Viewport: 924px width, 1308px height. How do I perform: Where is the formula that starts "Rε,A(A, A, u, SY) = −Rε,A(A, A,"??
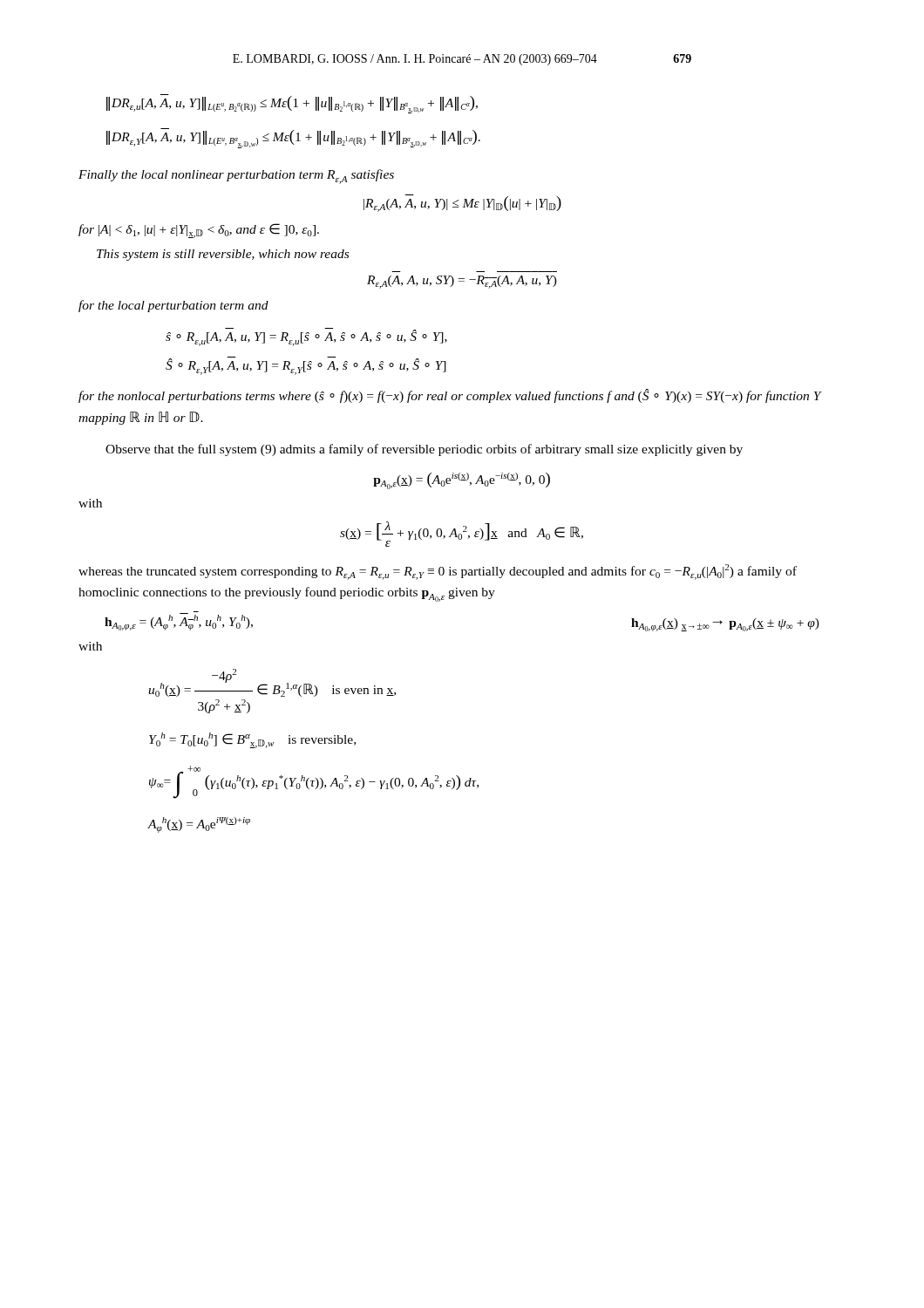coord(462,280)
